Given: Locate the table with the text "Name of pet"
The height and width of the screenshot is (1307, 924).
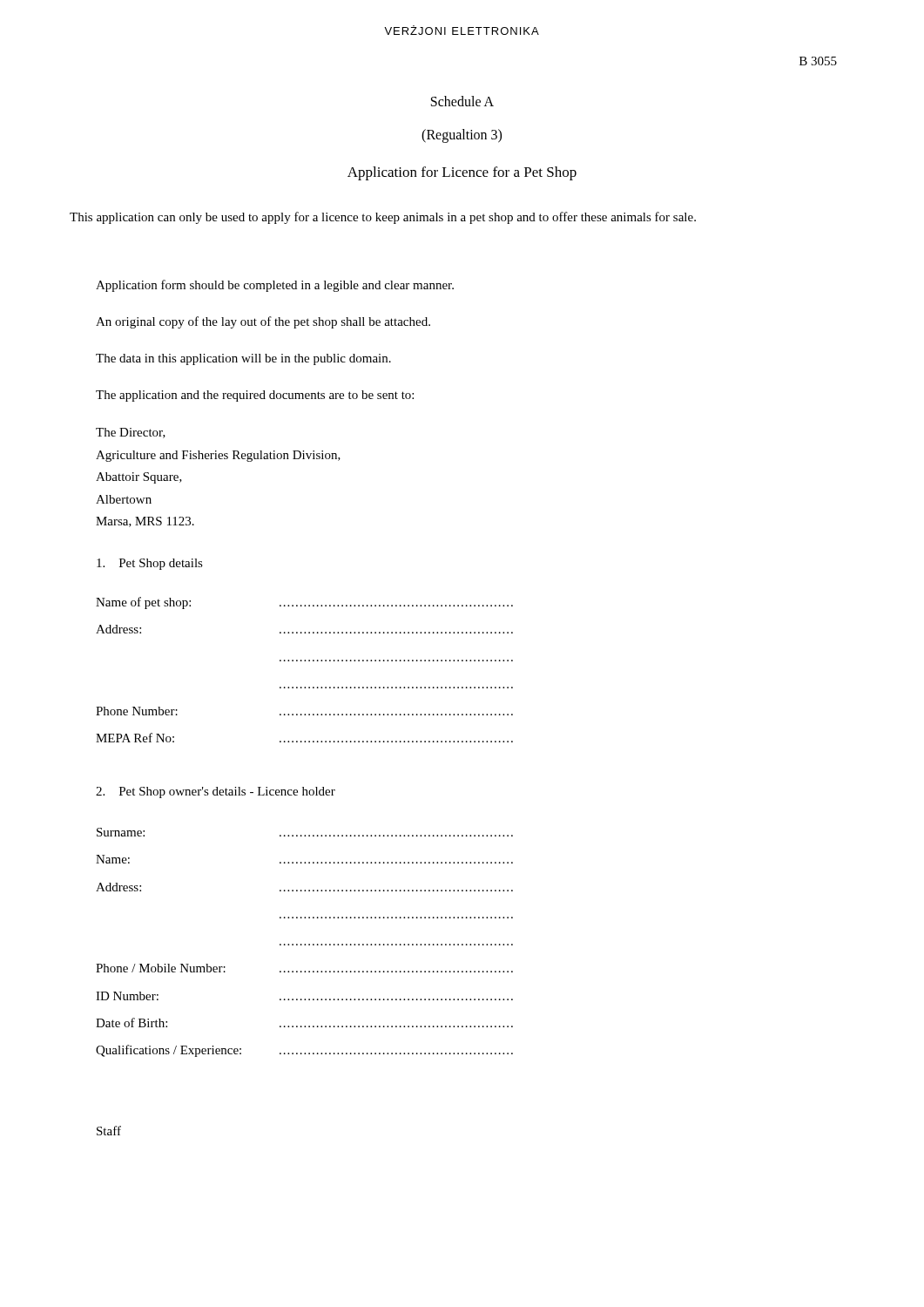Looking at the screenshot, I should point(475,674).
